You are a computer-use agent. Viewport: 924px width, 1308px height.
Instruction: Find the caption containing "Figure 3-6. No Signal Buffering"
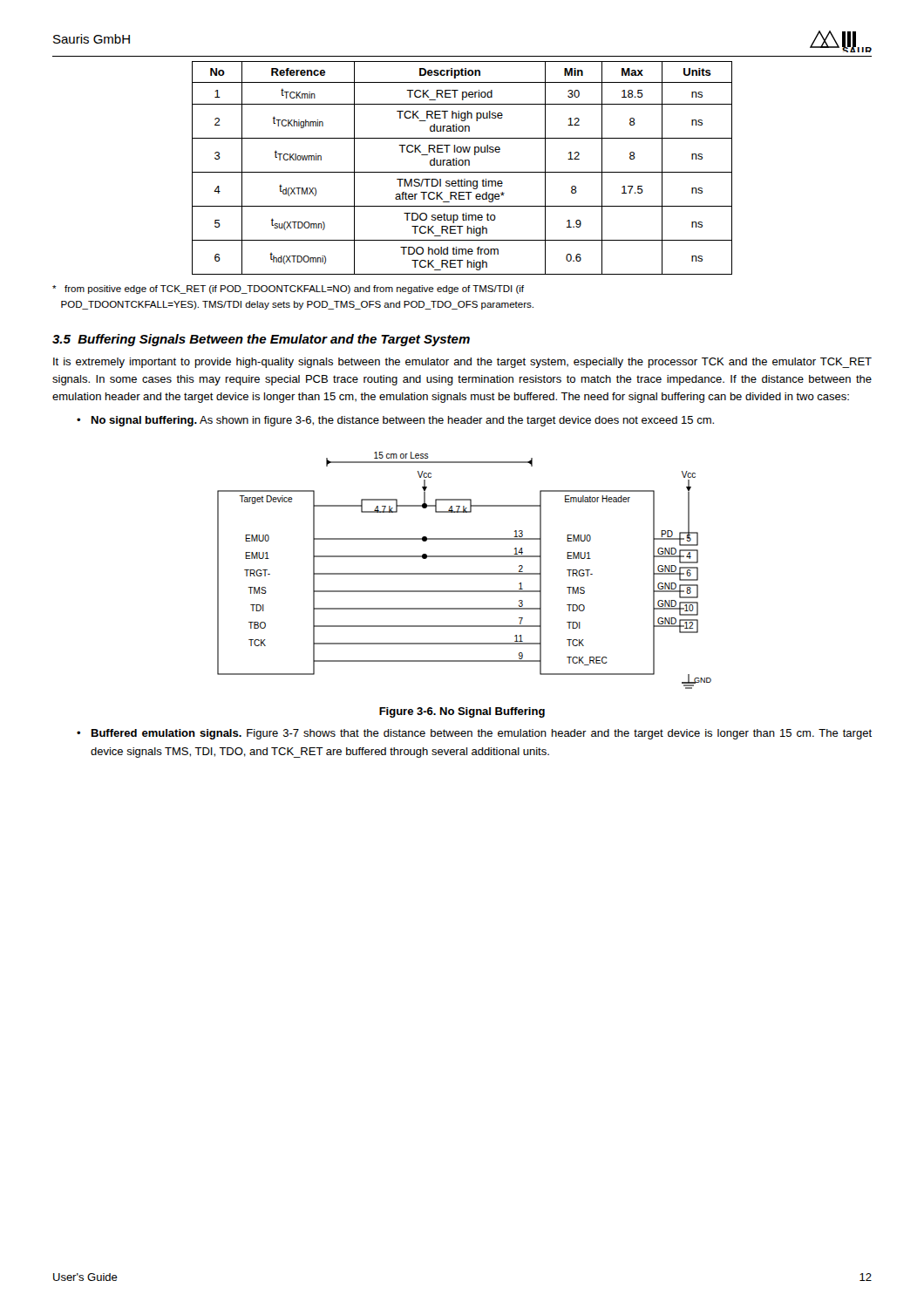tap(462, 712)
